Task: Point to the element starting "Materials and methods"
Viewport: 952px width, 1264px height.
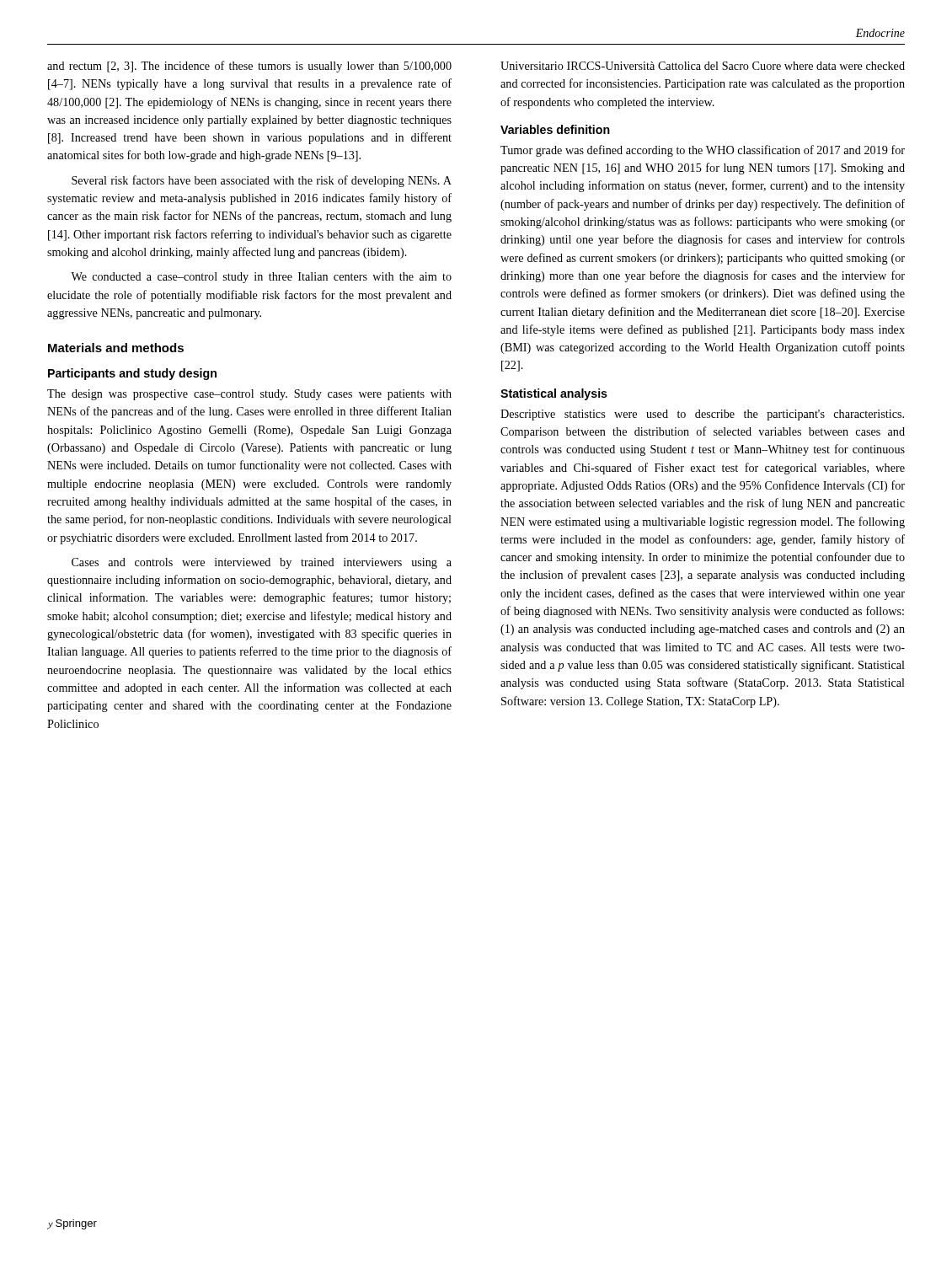Action: point(116,348)
